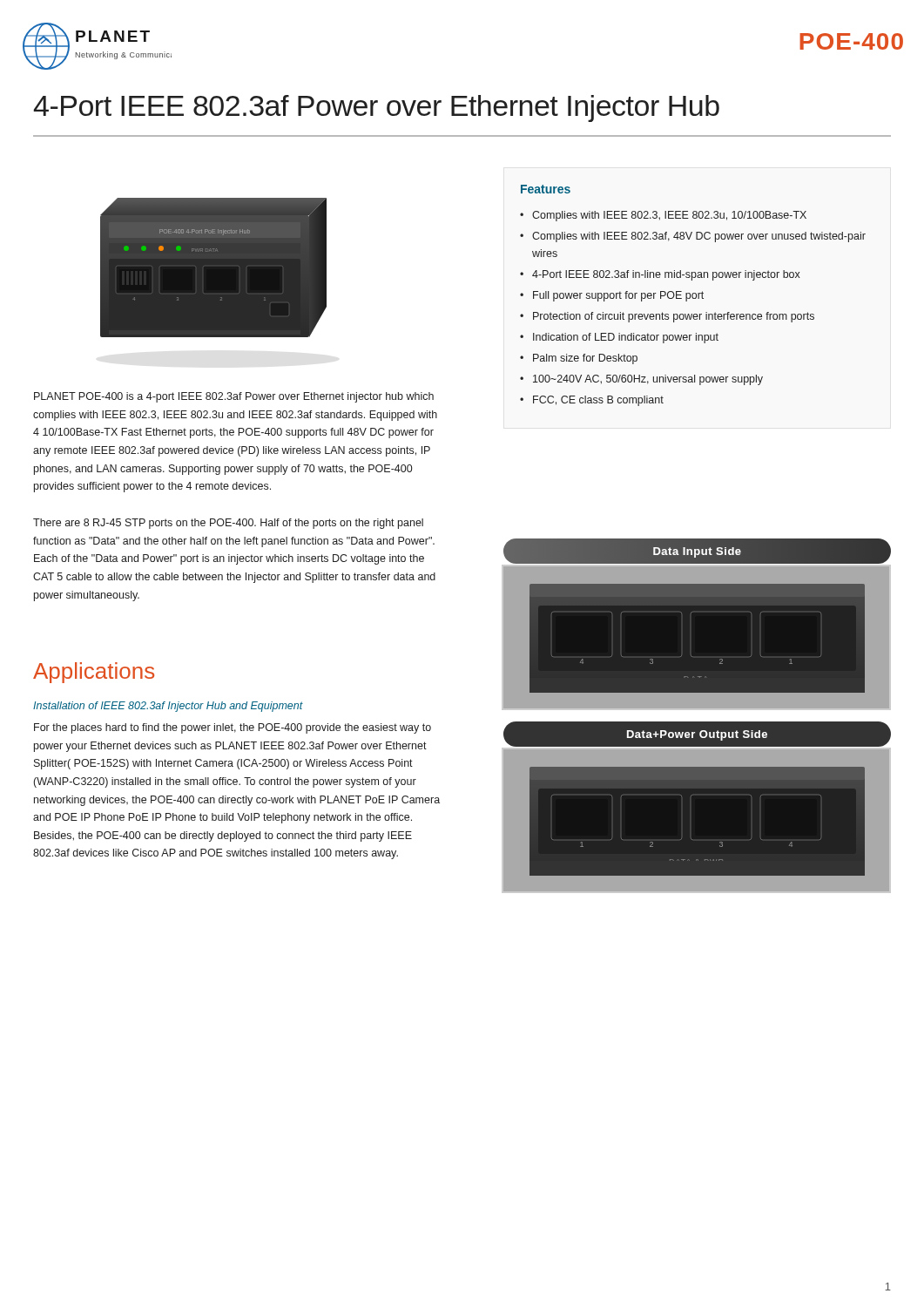Select the text block starting "Features • Complies with IEEE"
This screenshot has height=1307, width=924.
[x=697, y=298]
